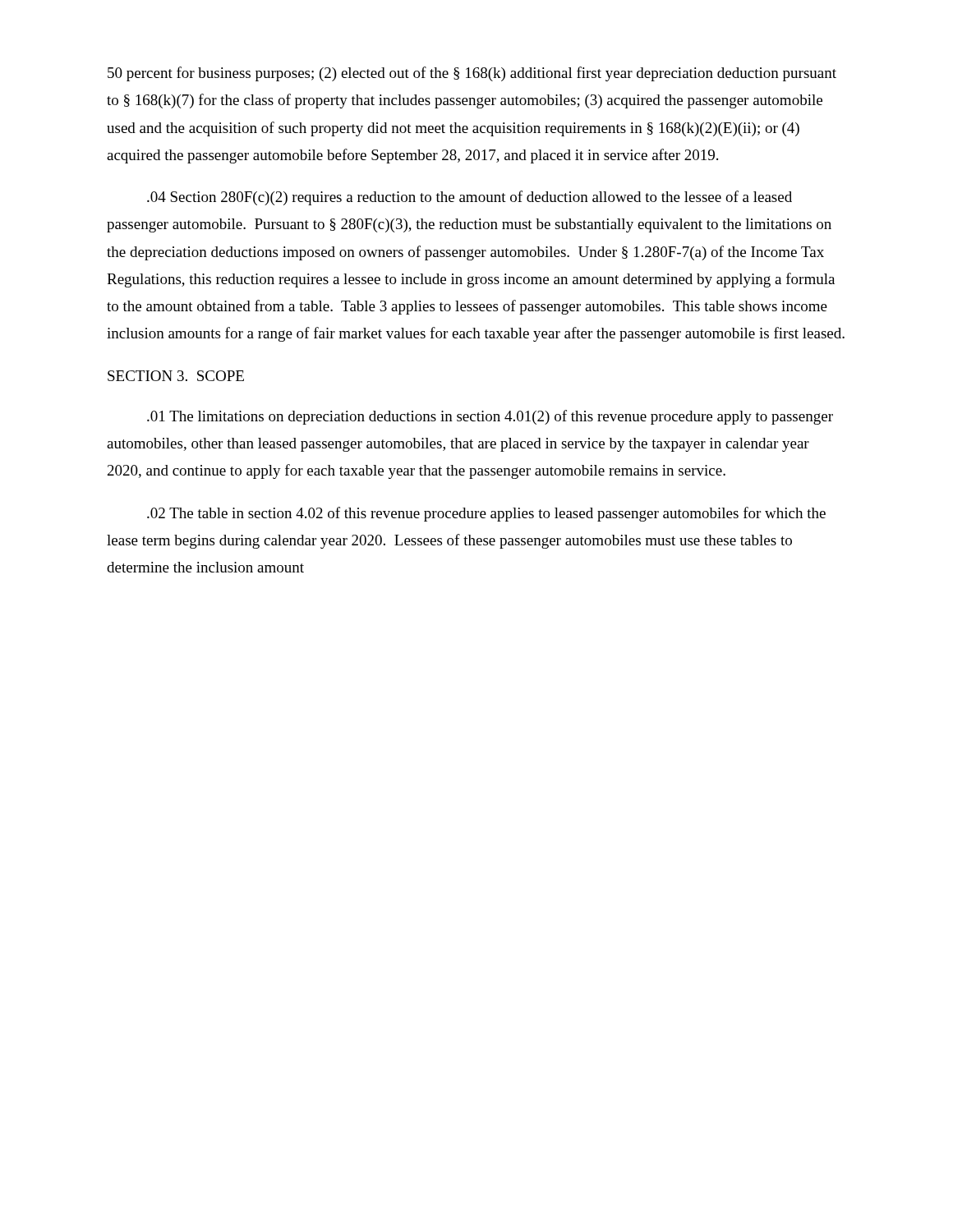Image resolution: width=953 pixels, height=1232 pixels.
Task: Click on the text starting ".01 The limitations on depreciation deductions in section"
Action: click(476, 443)
